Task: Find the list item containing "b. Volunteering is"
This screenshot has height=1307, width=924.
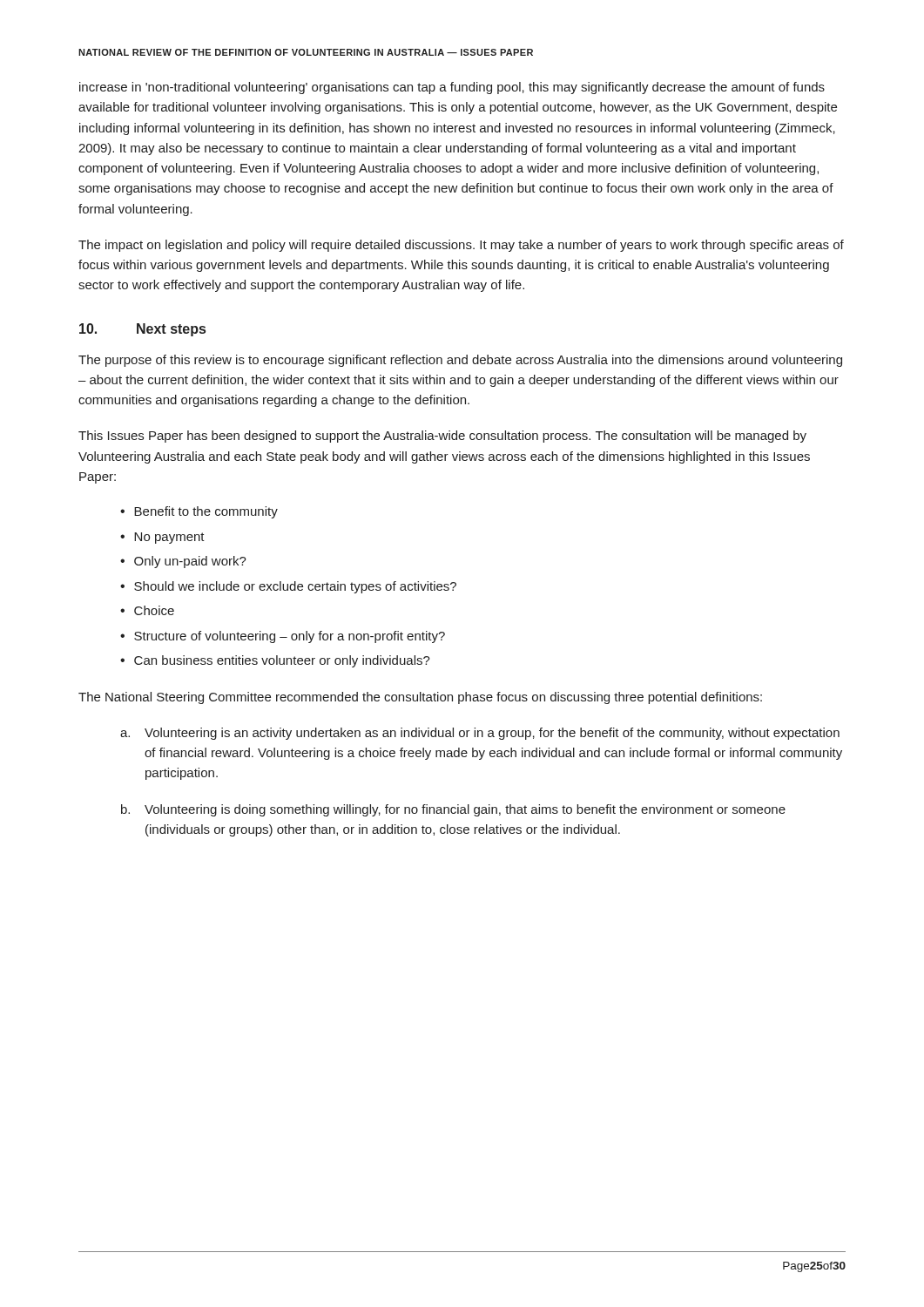Action: 483,819
